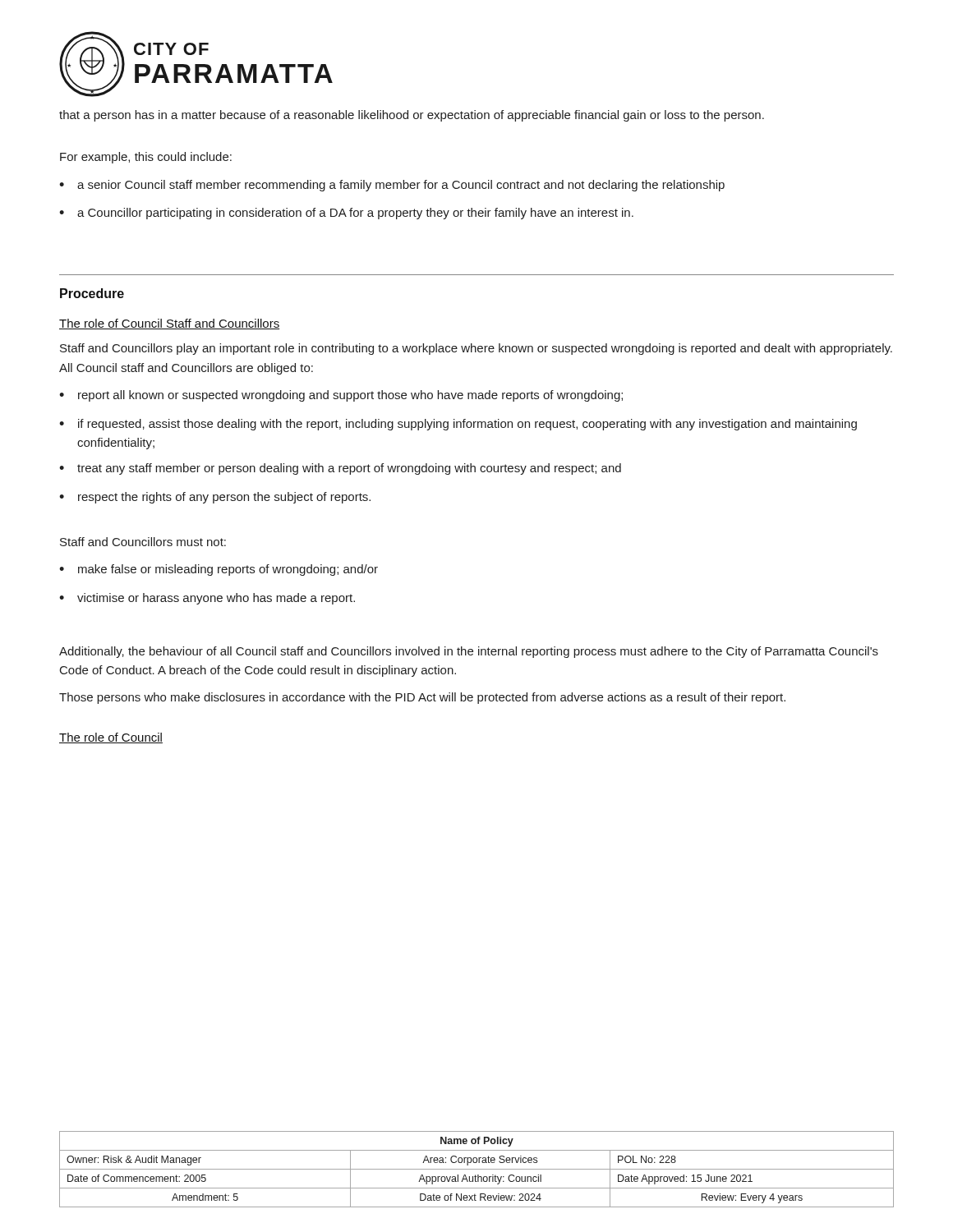The width and height of the screenshot is (953, 1232).
Task: Click on the passage starting "• respect the rights of any person"
Action: pos(215,498)
